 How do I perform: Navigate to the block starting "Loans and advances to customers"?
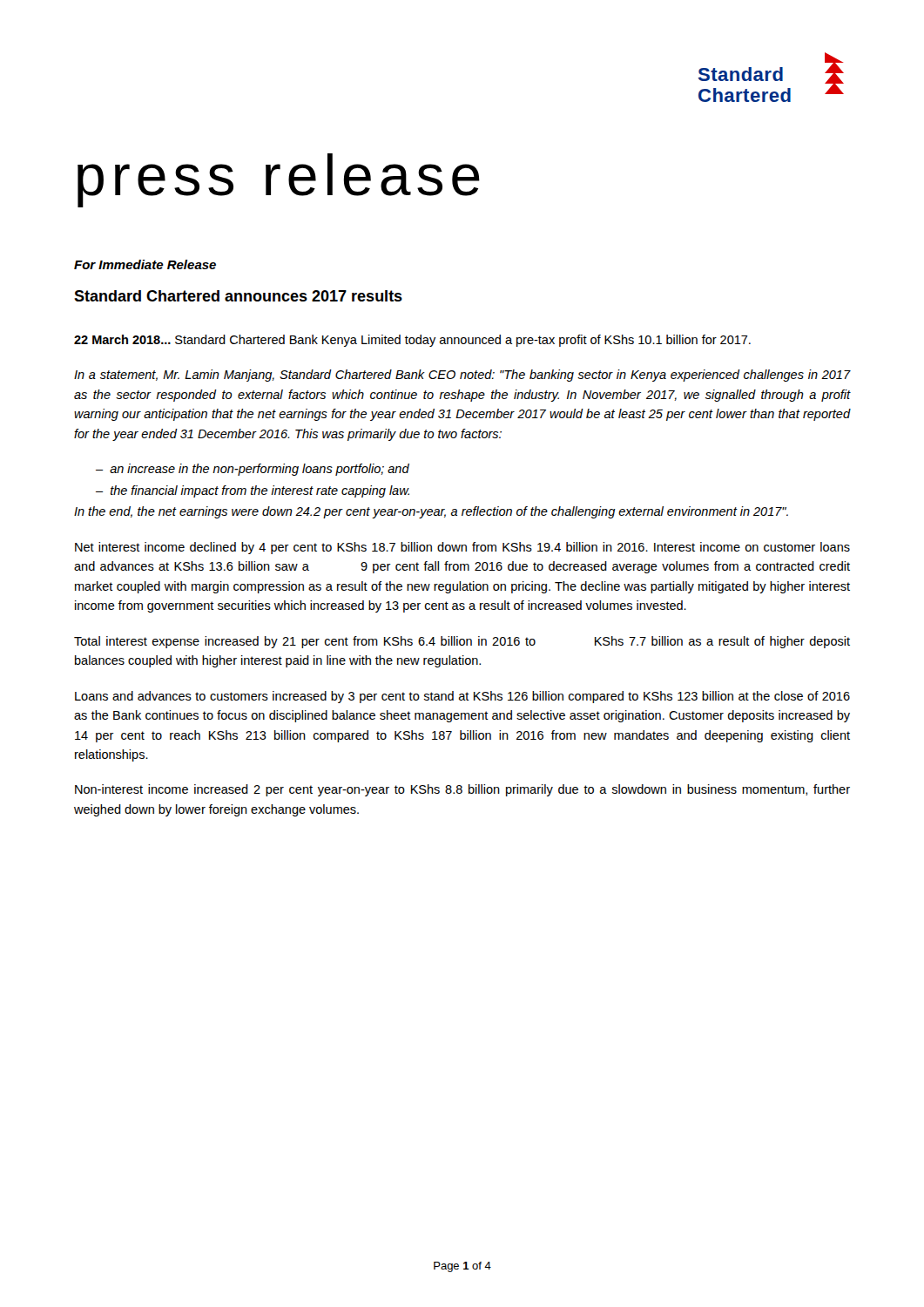tap(462, 725)
